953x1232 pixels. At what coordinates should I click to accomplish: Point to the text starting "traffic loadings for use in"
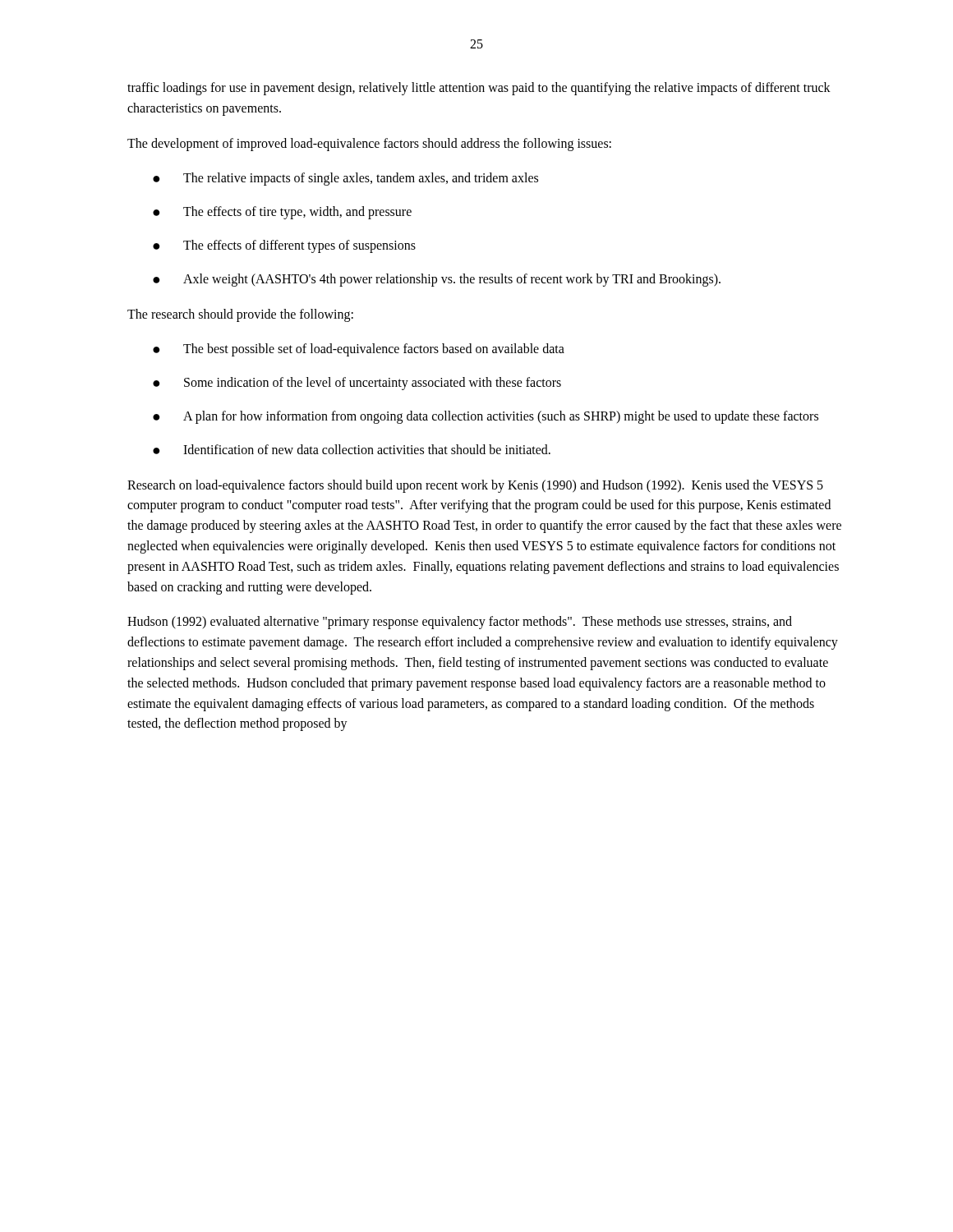pyautogui.click(x=479, y=98)
